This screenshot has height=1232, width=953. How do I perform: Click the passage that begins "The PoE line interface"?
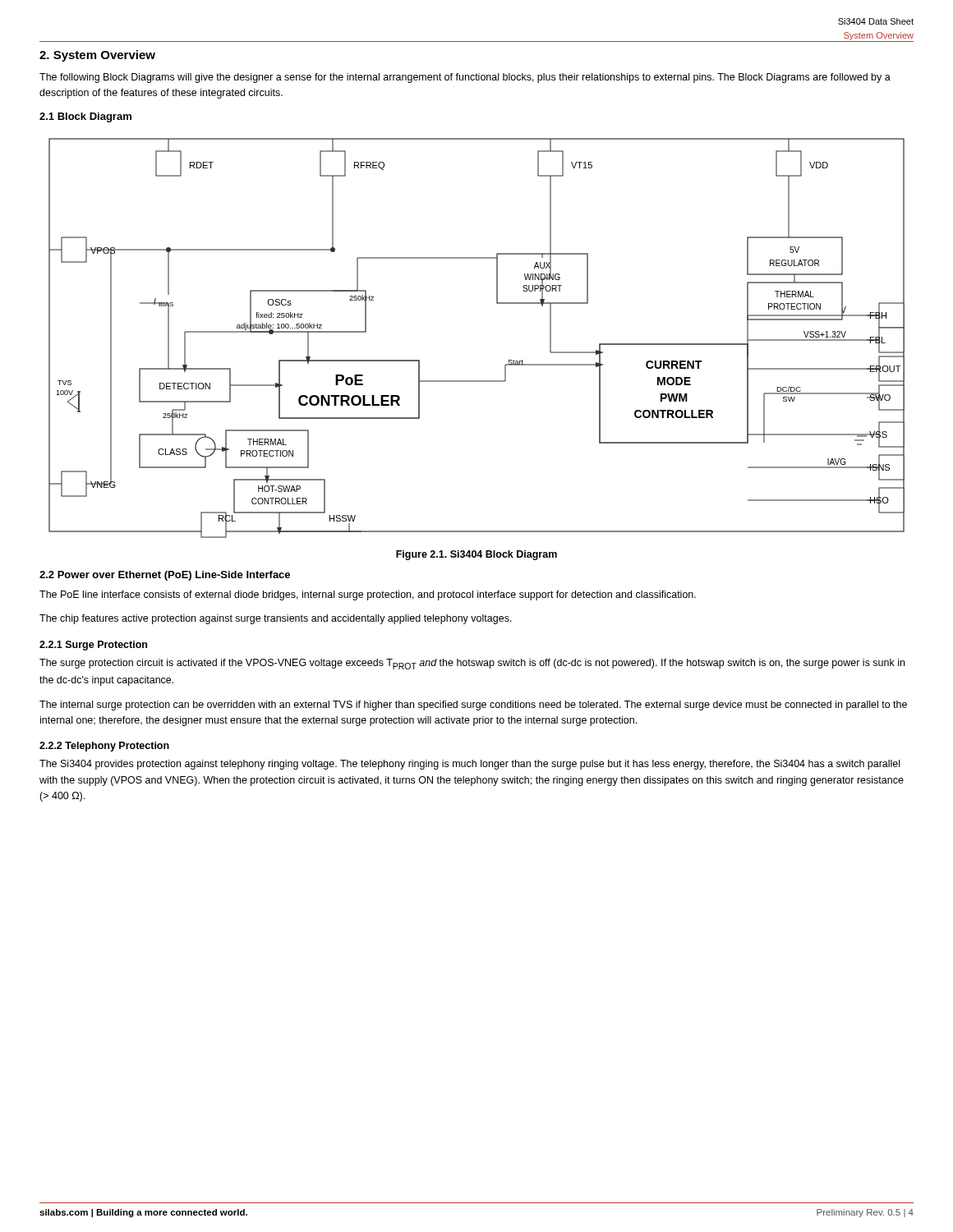[x=368, y=594]
